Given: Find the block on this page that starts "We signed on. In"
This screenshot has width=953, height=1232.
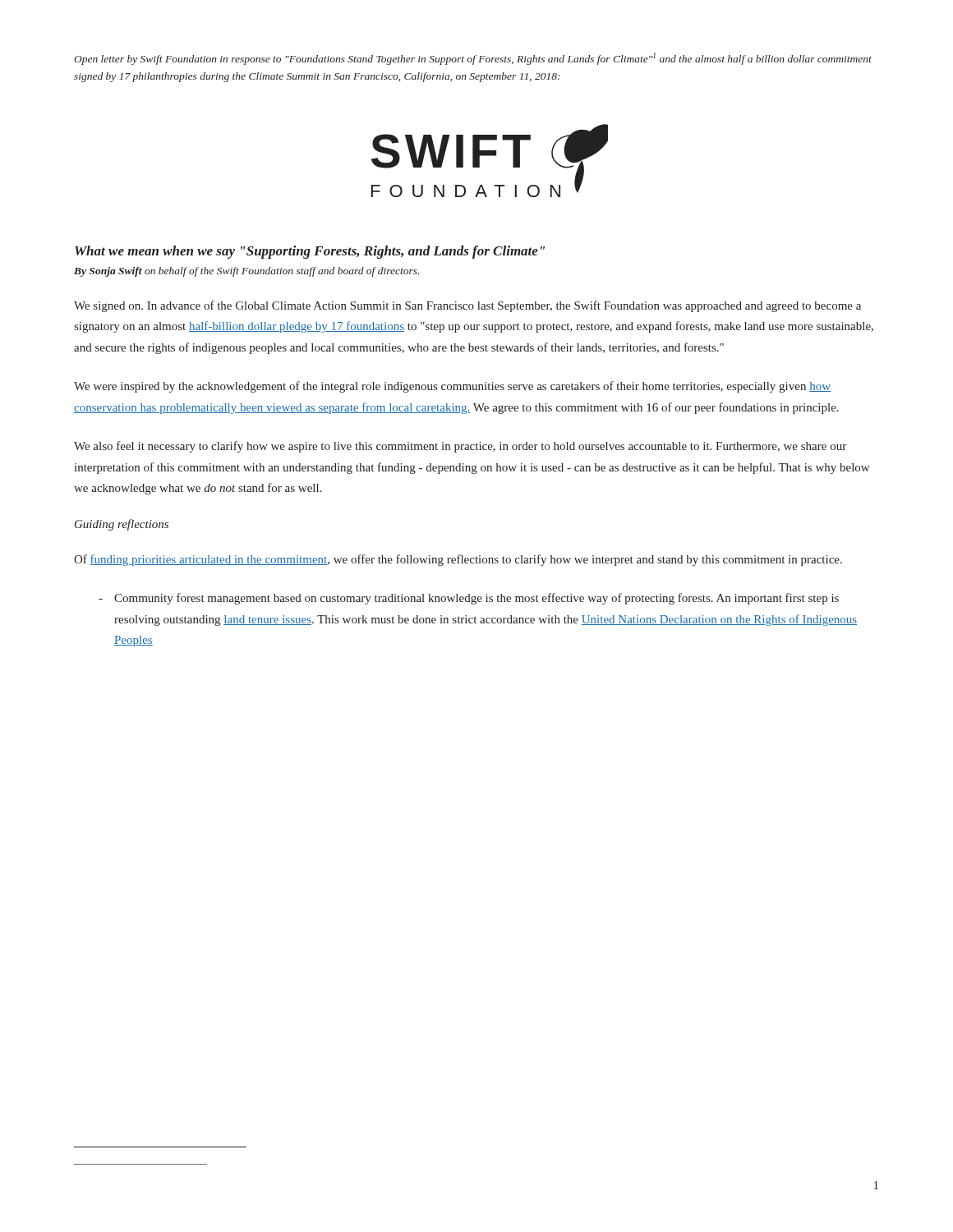Looking at the screenshot, I should (474, 326).
